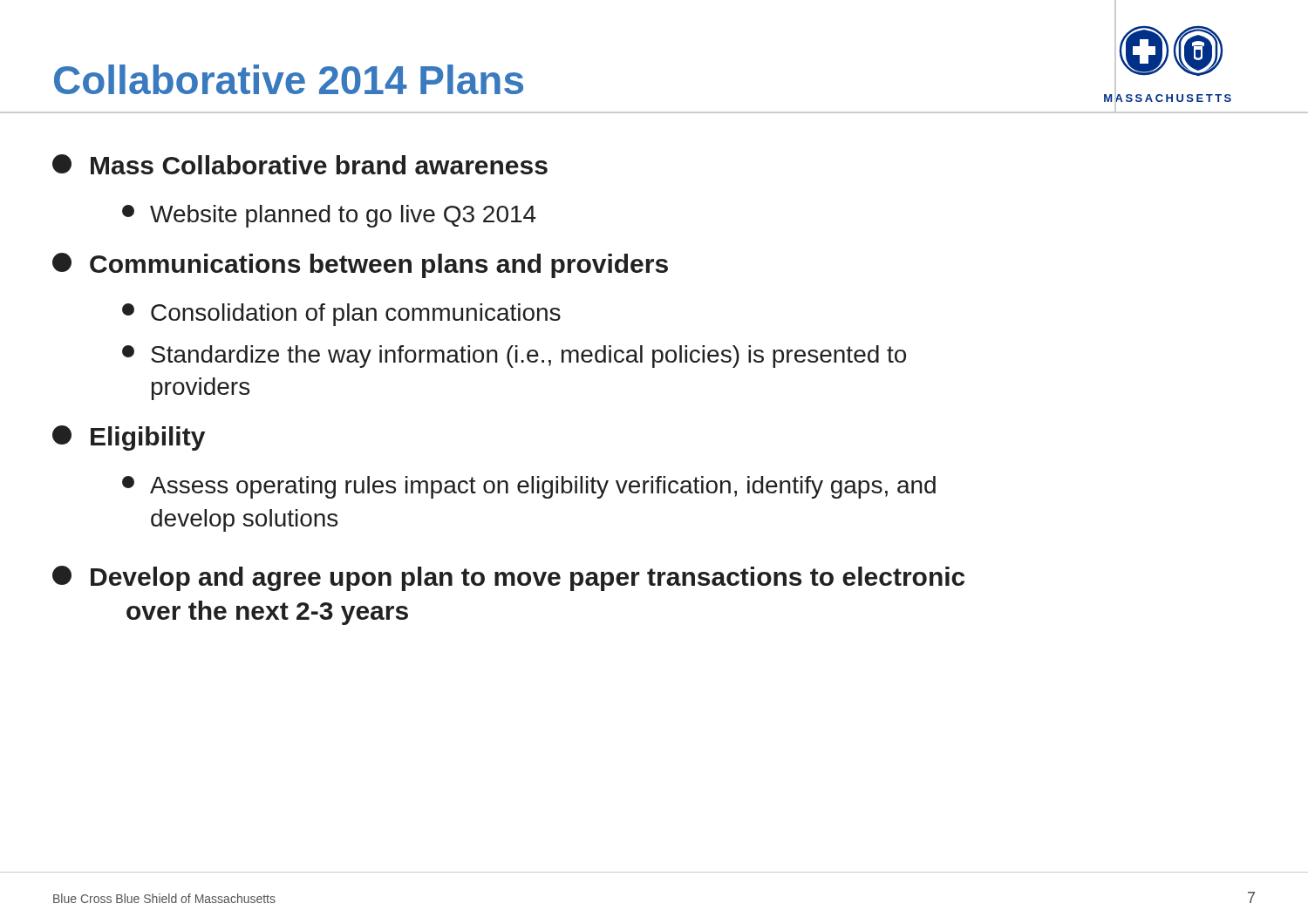Select the list item containing "Assess operating rules impact on"
Screen dimensions: 924x1308
tap(530, 502)
